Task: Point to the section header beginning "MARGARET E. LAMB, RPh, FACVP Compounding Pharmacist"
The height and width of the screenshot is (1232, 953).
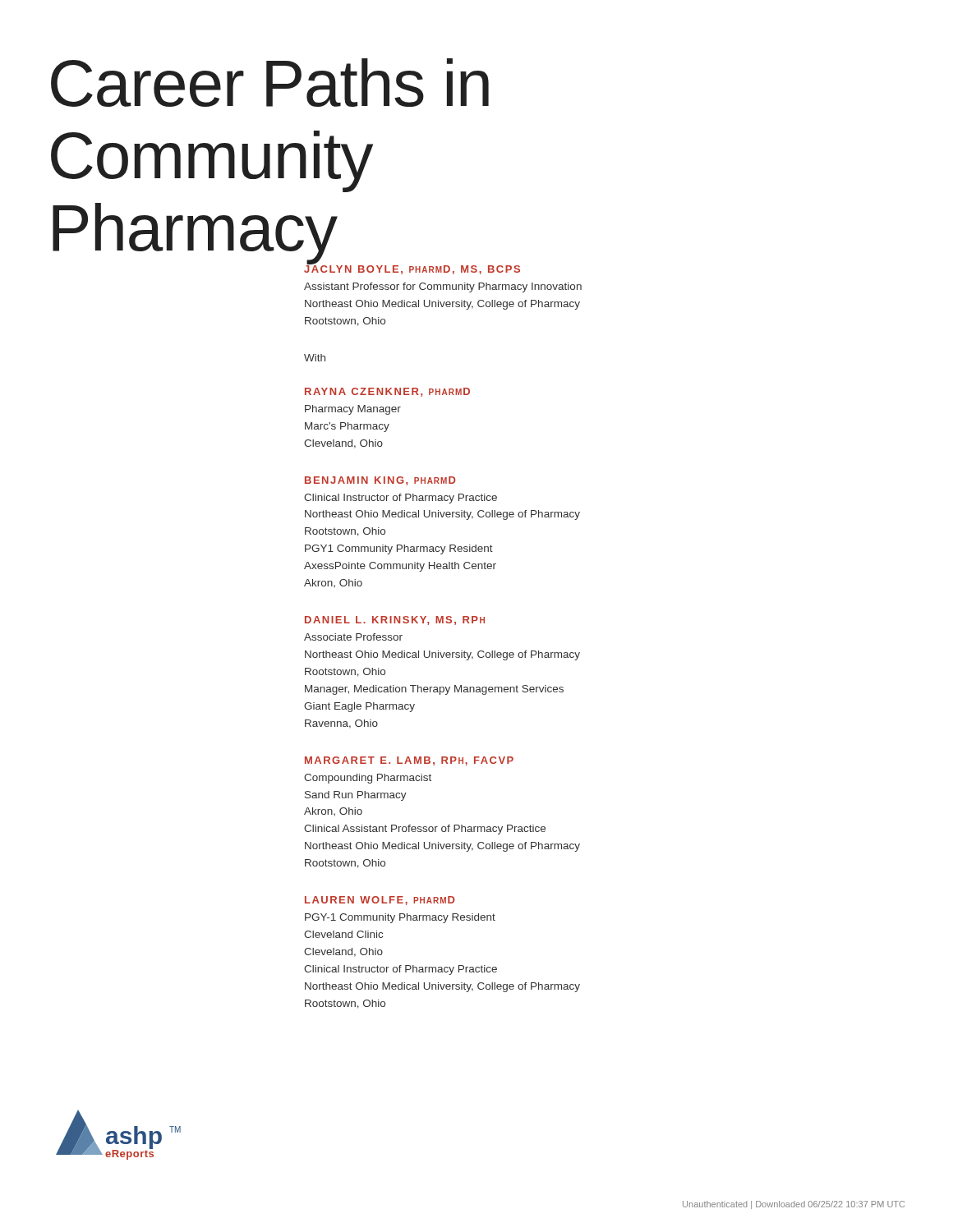Action: (x=409, y=761)
